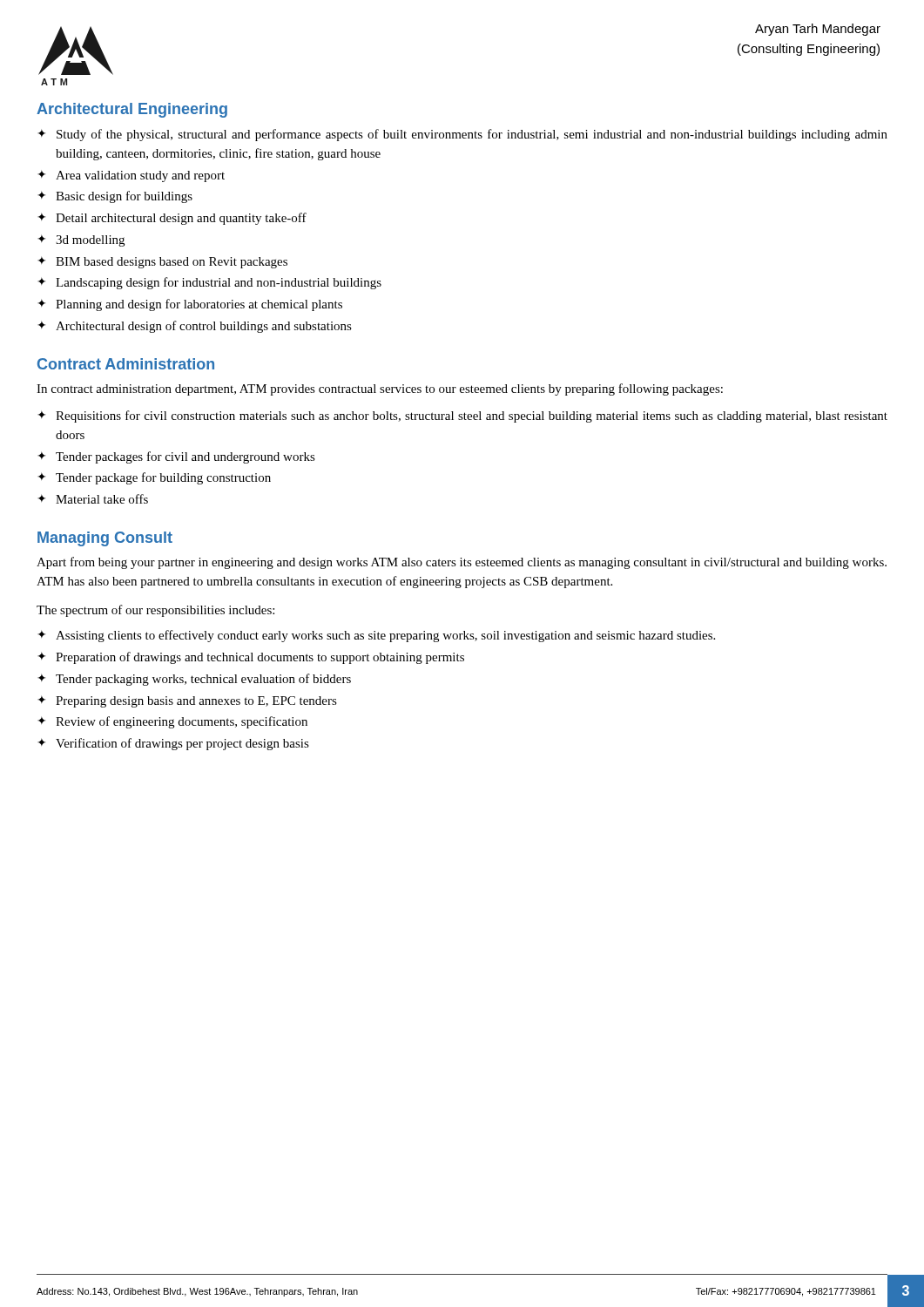Point to the element starting "✦ Basic design for buildings"

pos(115,197)
